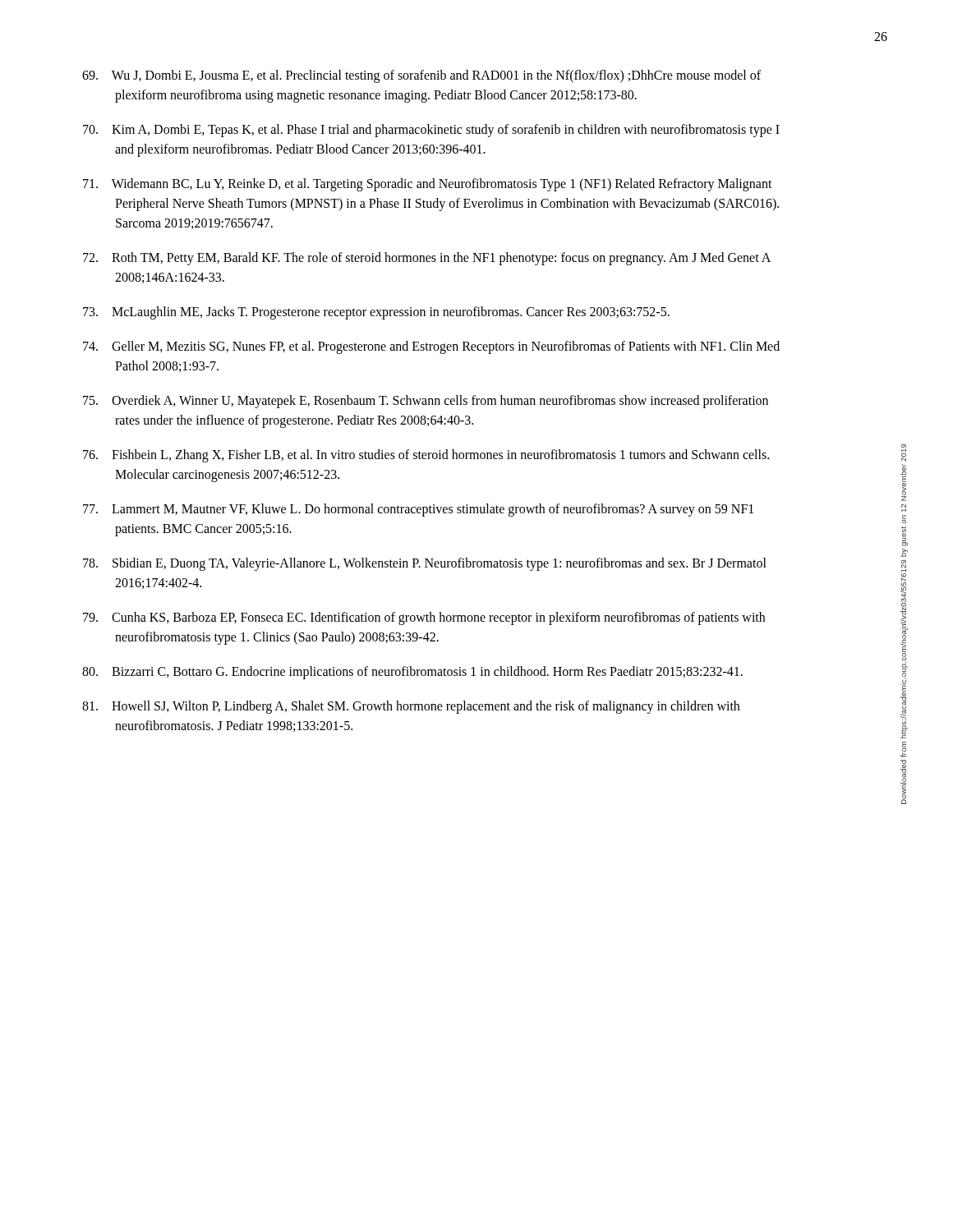This screenshot has width=953, height=1232.
Task: Click the passage that begins "80. Bizzarri C, Bottaro"
Action: 435,672
